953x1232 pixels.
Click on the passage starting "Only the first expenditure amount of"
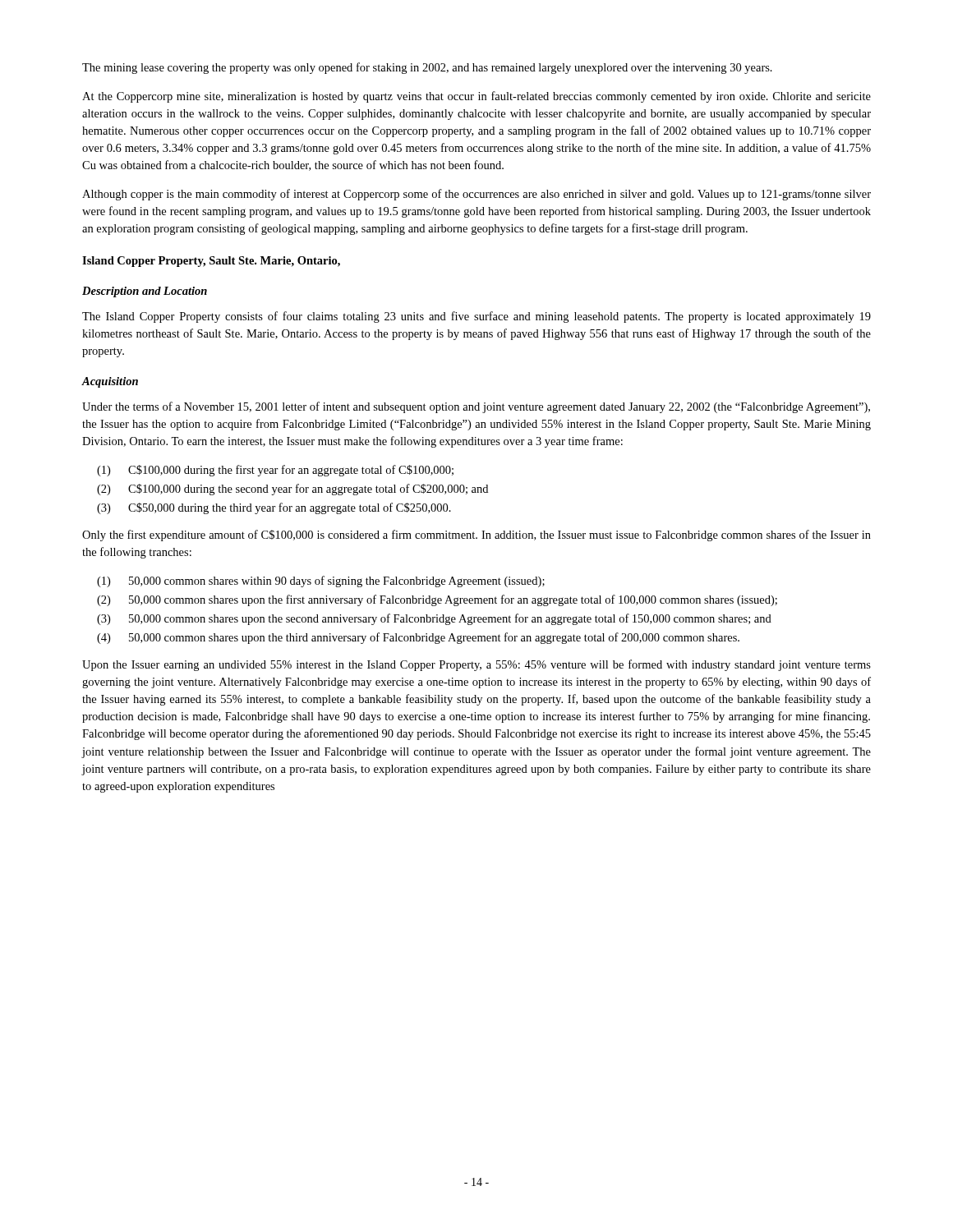click(476, 544)
